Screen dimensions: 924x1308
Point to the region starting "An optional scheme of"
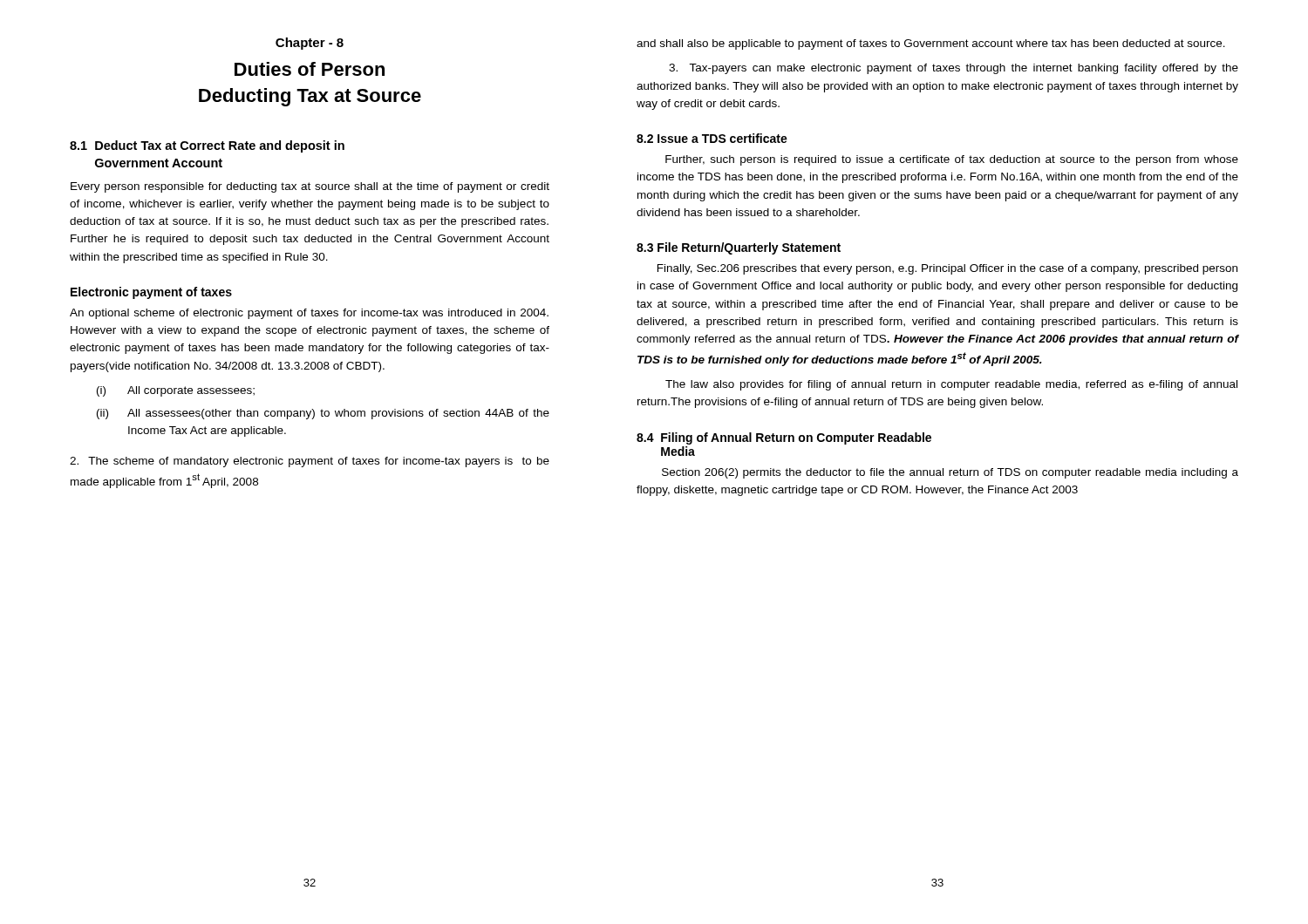pos(310,339)
